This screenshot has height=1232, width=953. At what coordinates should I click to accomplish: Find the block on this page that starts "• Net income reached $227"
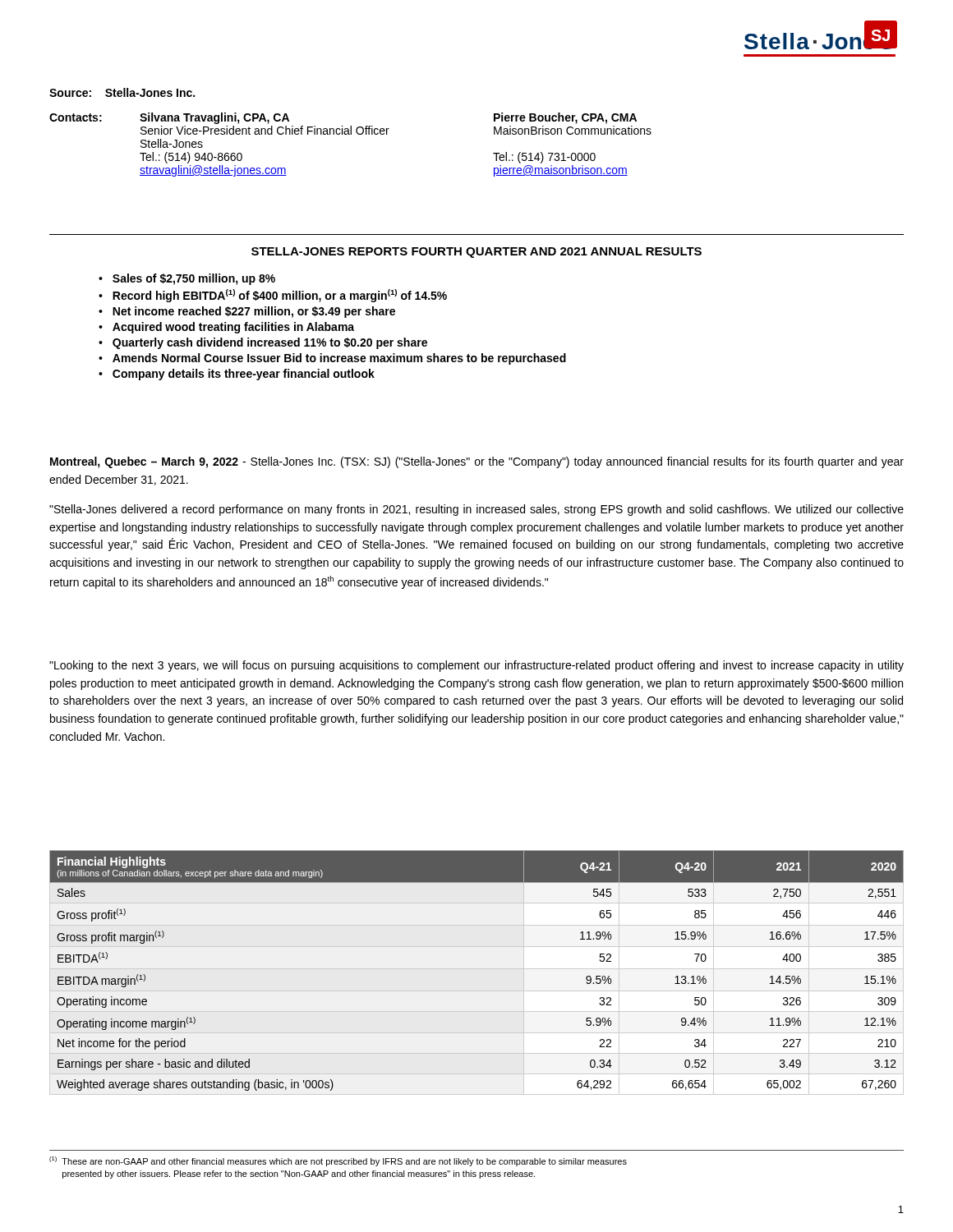247,311
